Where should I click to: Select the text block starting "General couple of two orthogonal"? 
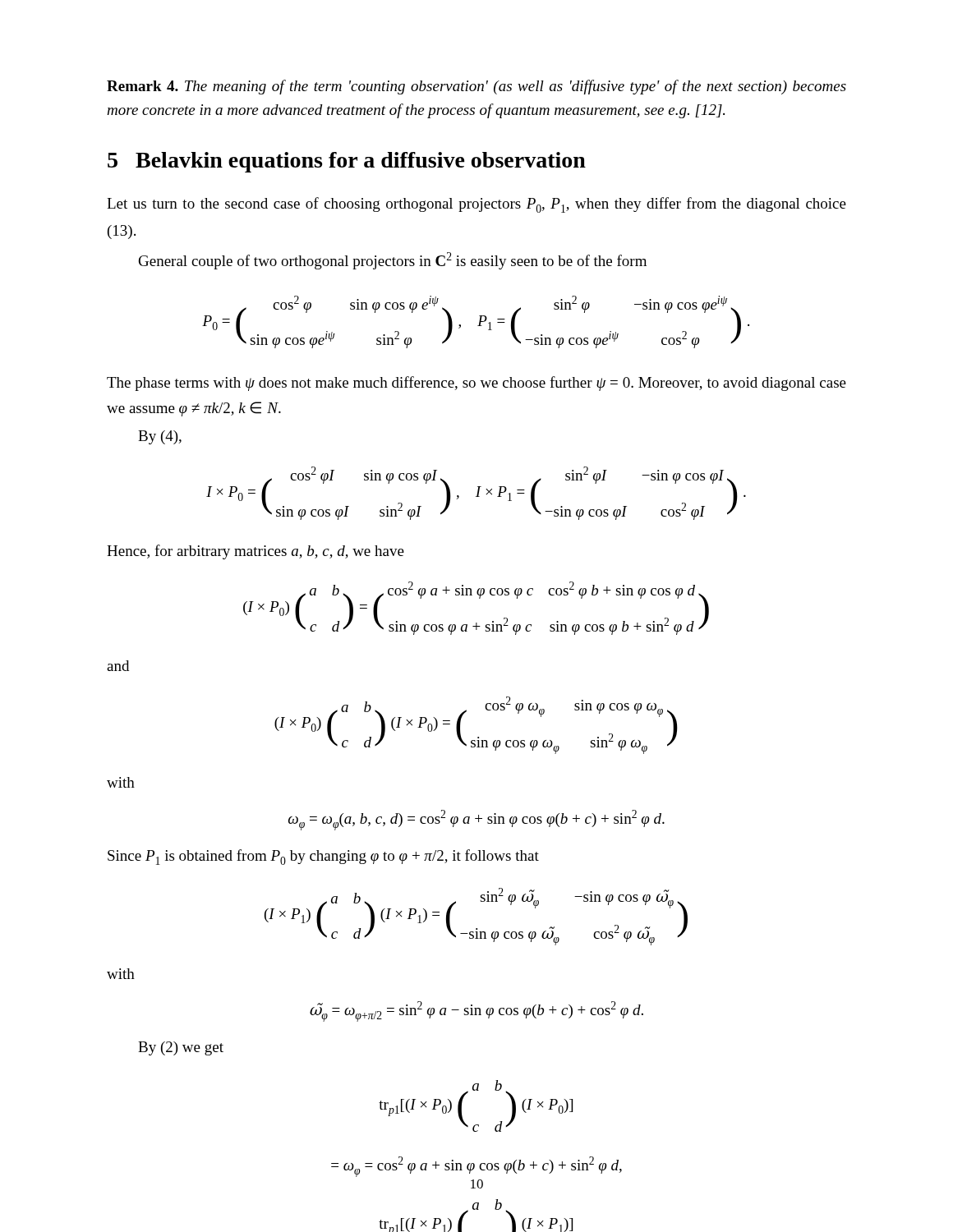coord(392,260)
